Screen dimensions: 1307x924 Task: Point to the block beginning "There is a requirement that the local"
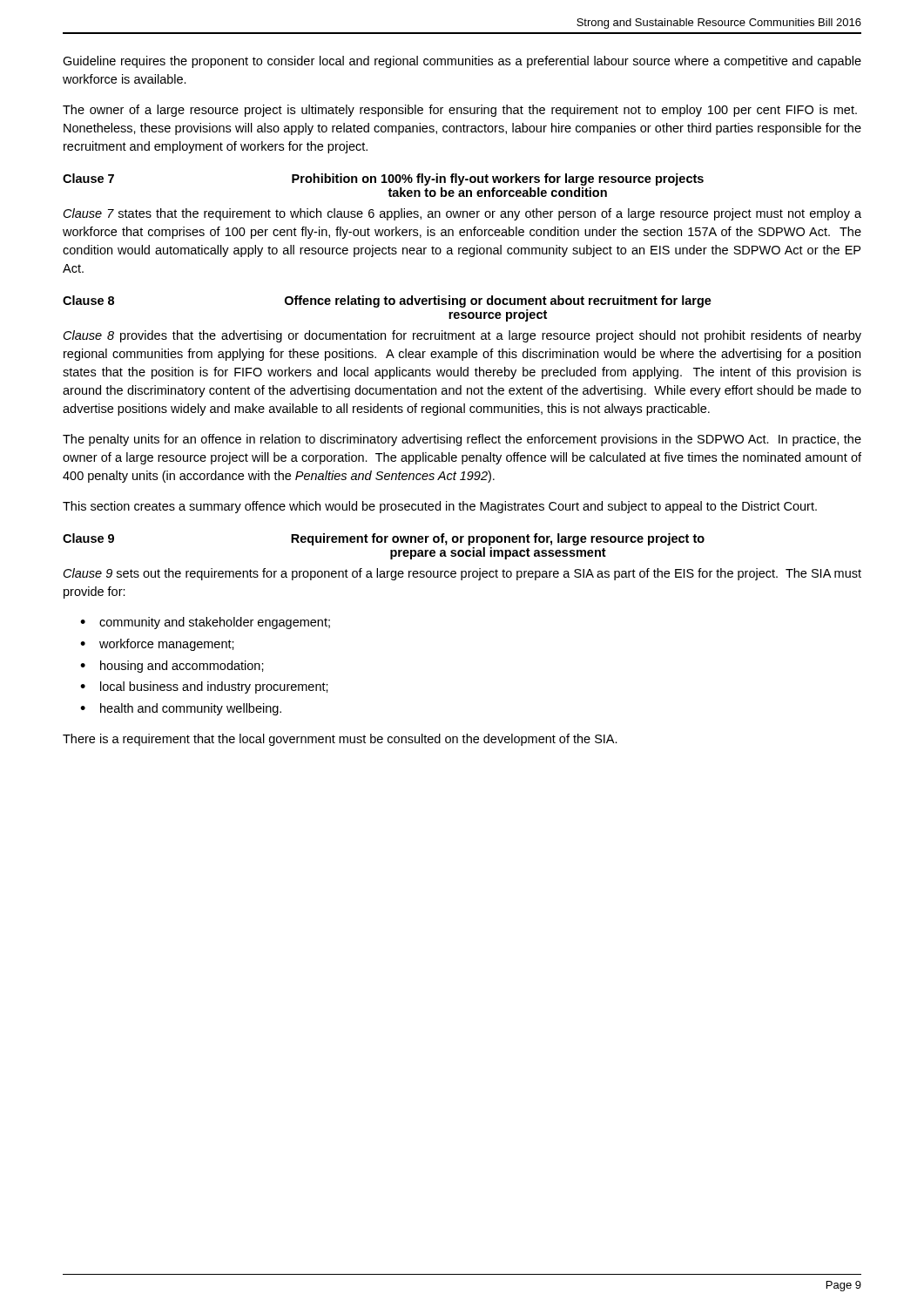pos(340,739)
